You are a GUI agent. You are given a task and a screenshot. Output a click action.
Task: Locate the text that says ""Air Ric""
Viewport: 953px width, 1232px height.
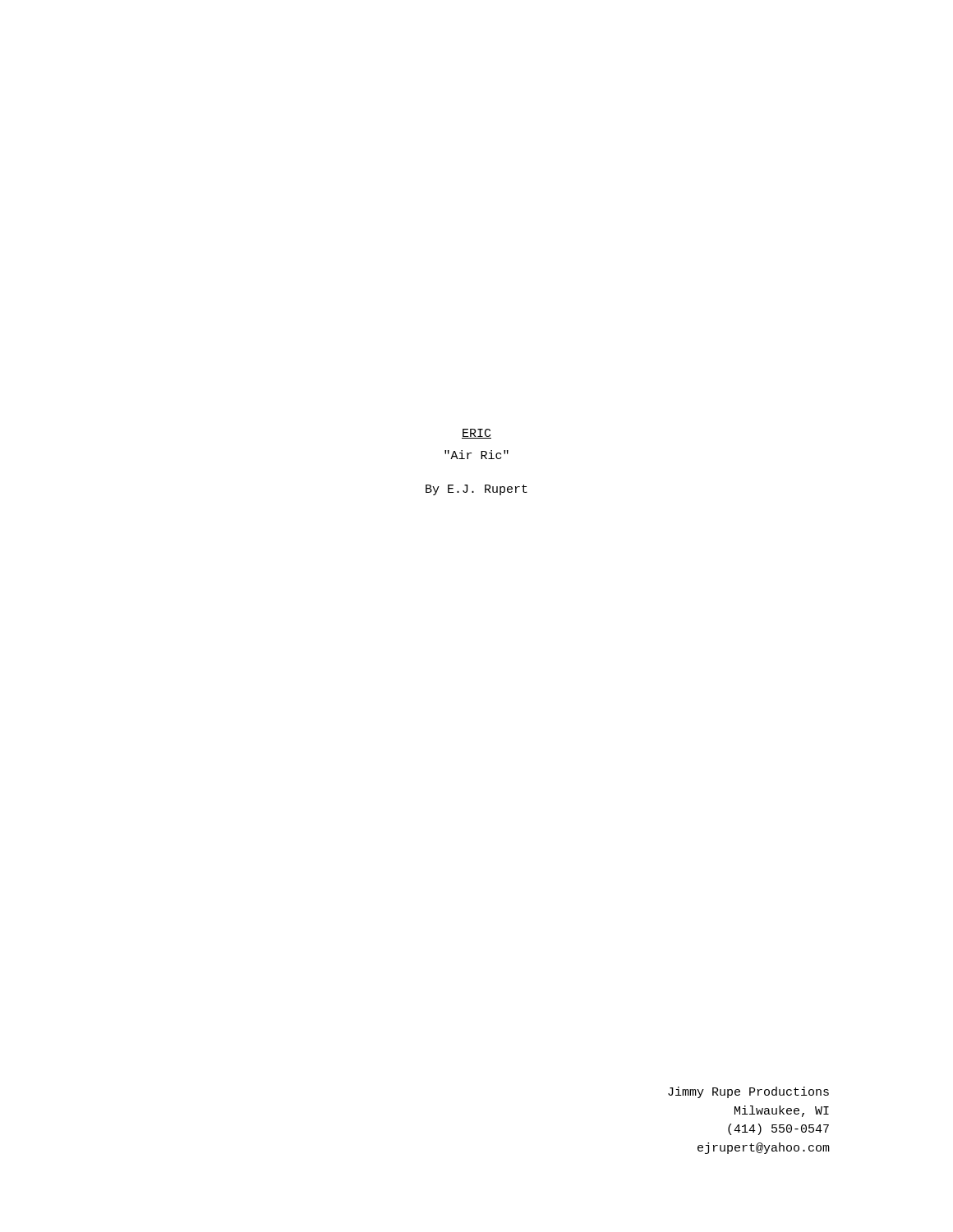[476, 456]
